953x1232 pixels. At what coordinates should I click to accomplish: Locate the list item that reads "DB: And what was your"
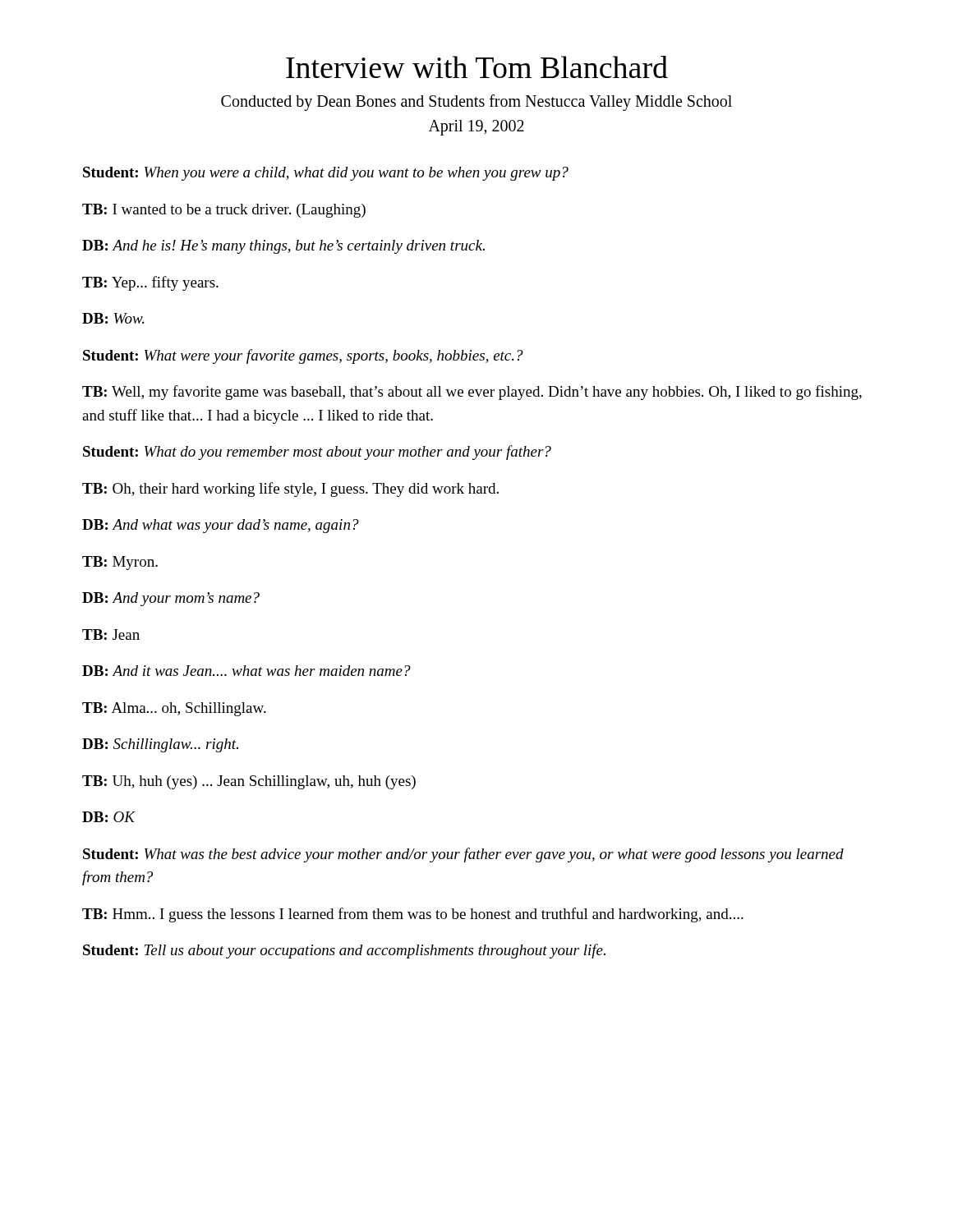(220, 524)
